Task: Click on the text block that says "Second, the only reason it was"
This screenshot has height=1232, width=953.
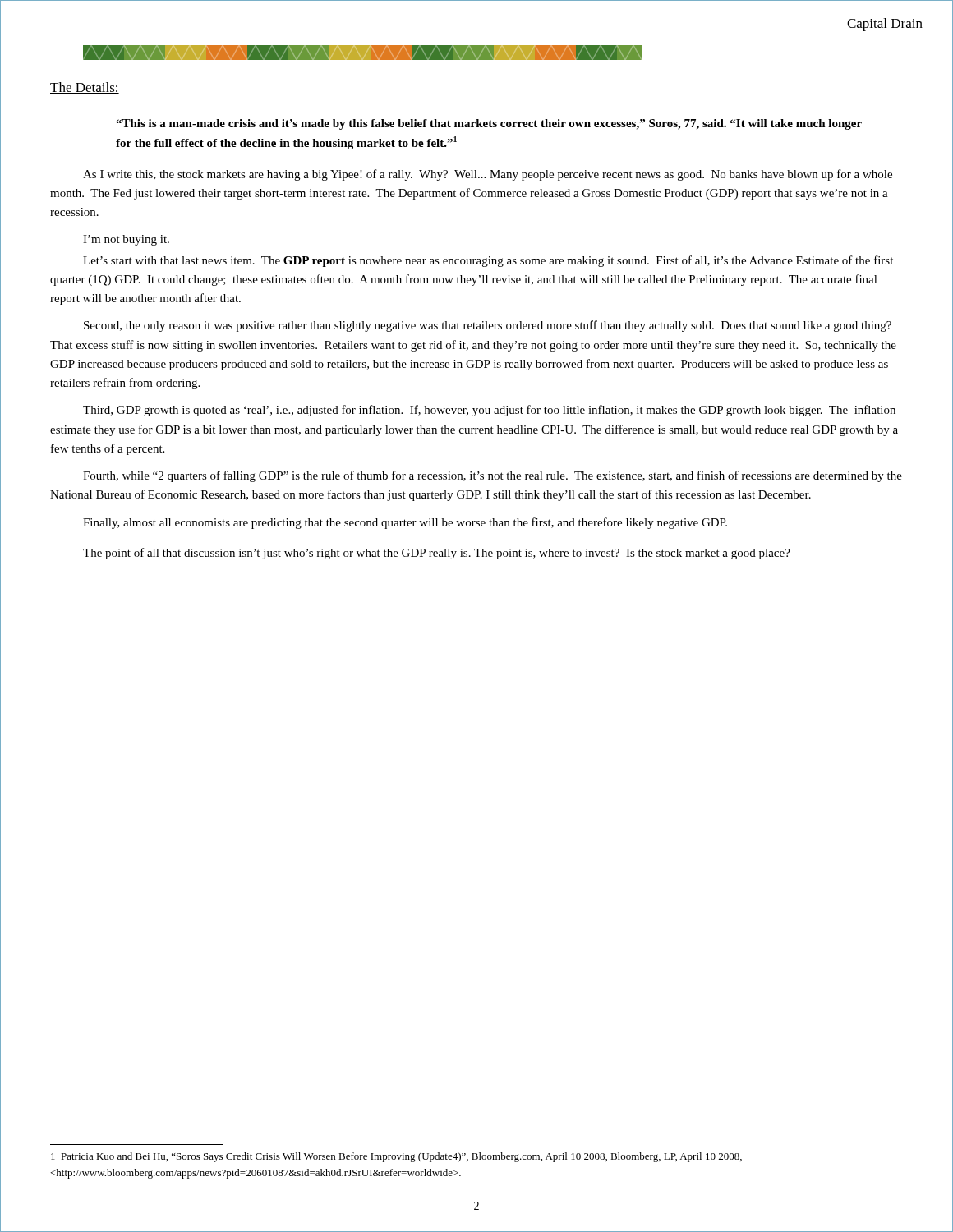Action: click(476, 355)
